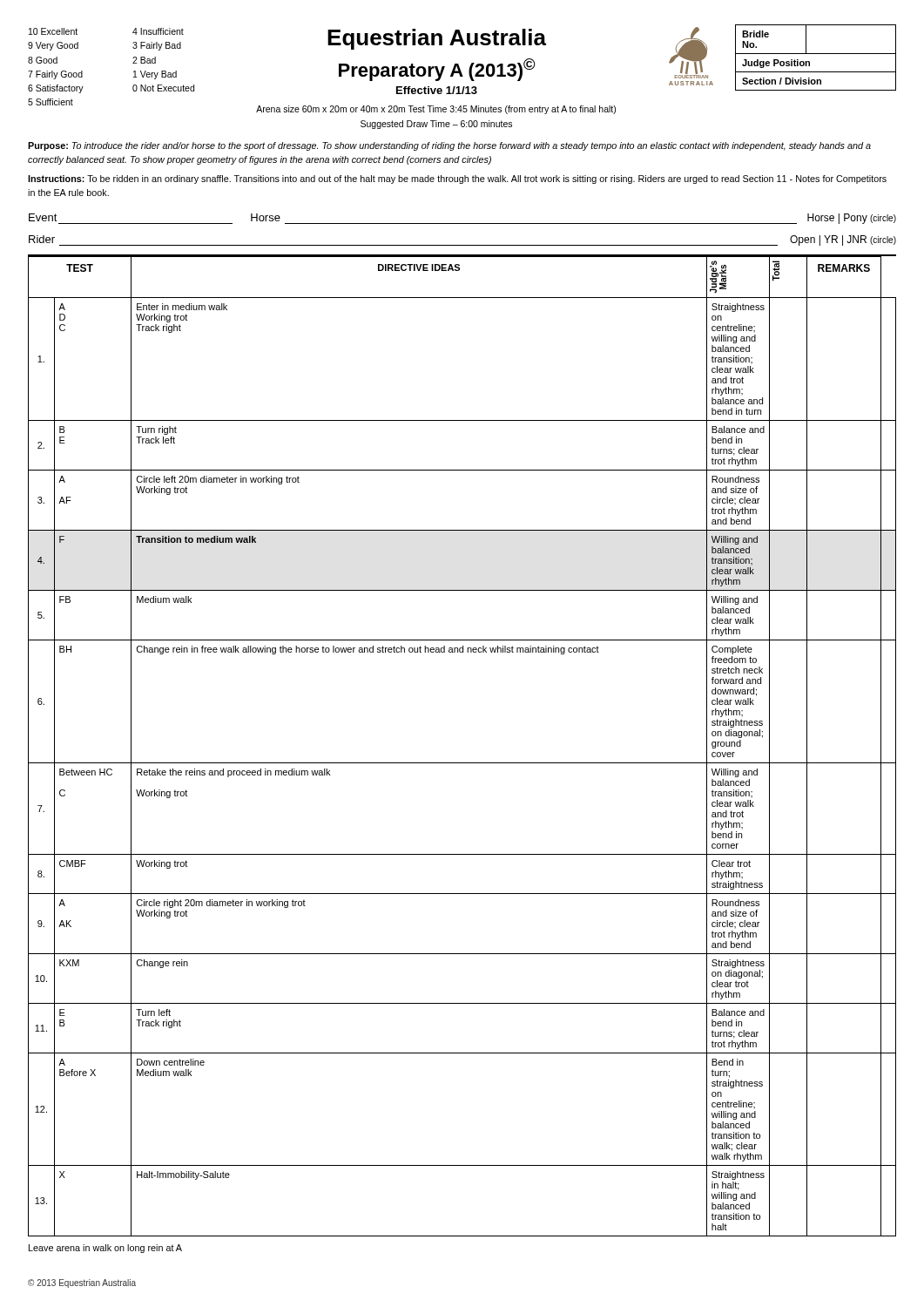This screenshot has height=1307, width=924.
Task: Find the text block starting "Instructions: To be ridden in an ordinary snaffle."
Action: [x=457, y=186]
